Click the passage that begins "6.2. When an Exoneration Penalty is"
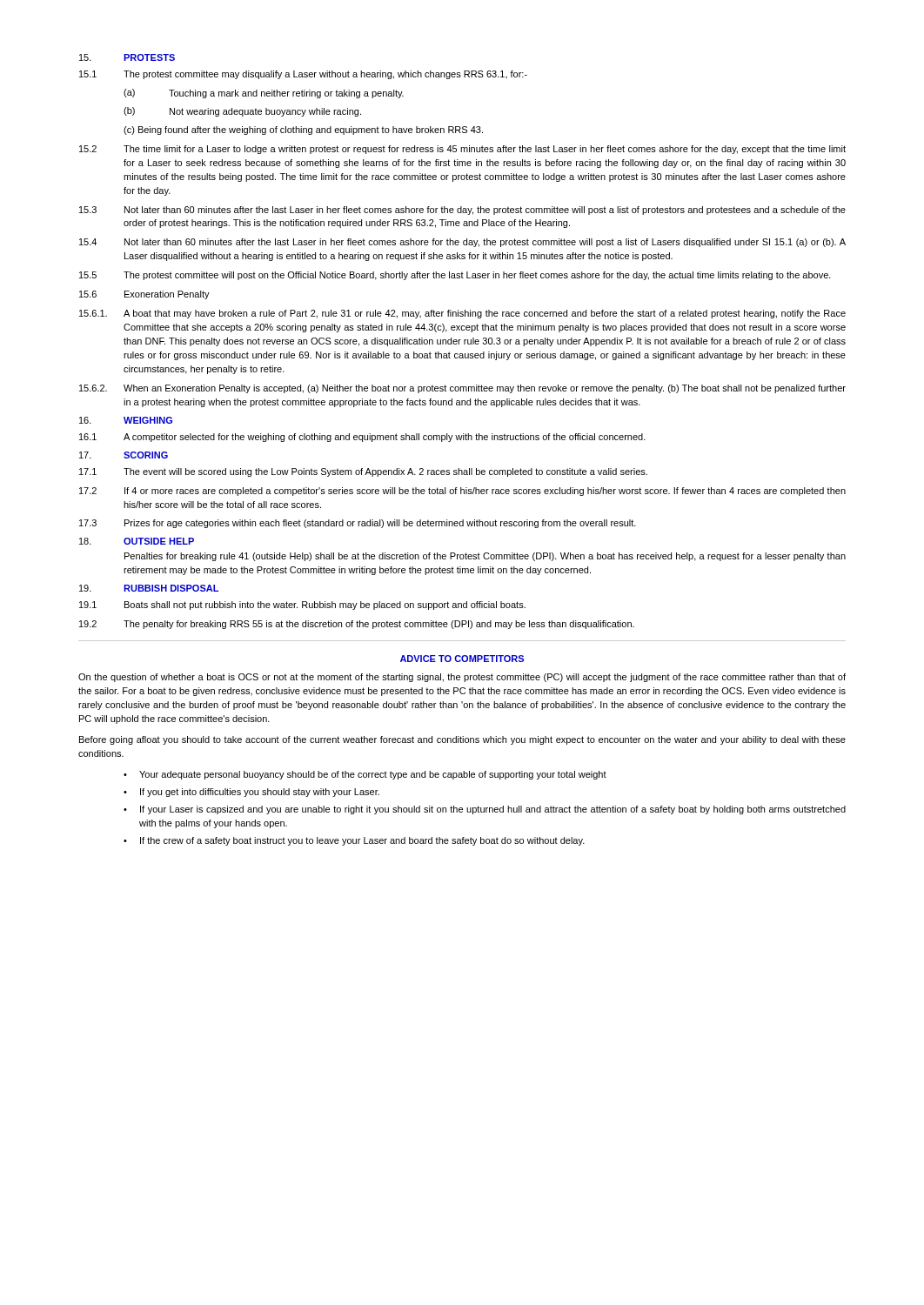This screenshot has width=924, height=1305. coord(462,396)
